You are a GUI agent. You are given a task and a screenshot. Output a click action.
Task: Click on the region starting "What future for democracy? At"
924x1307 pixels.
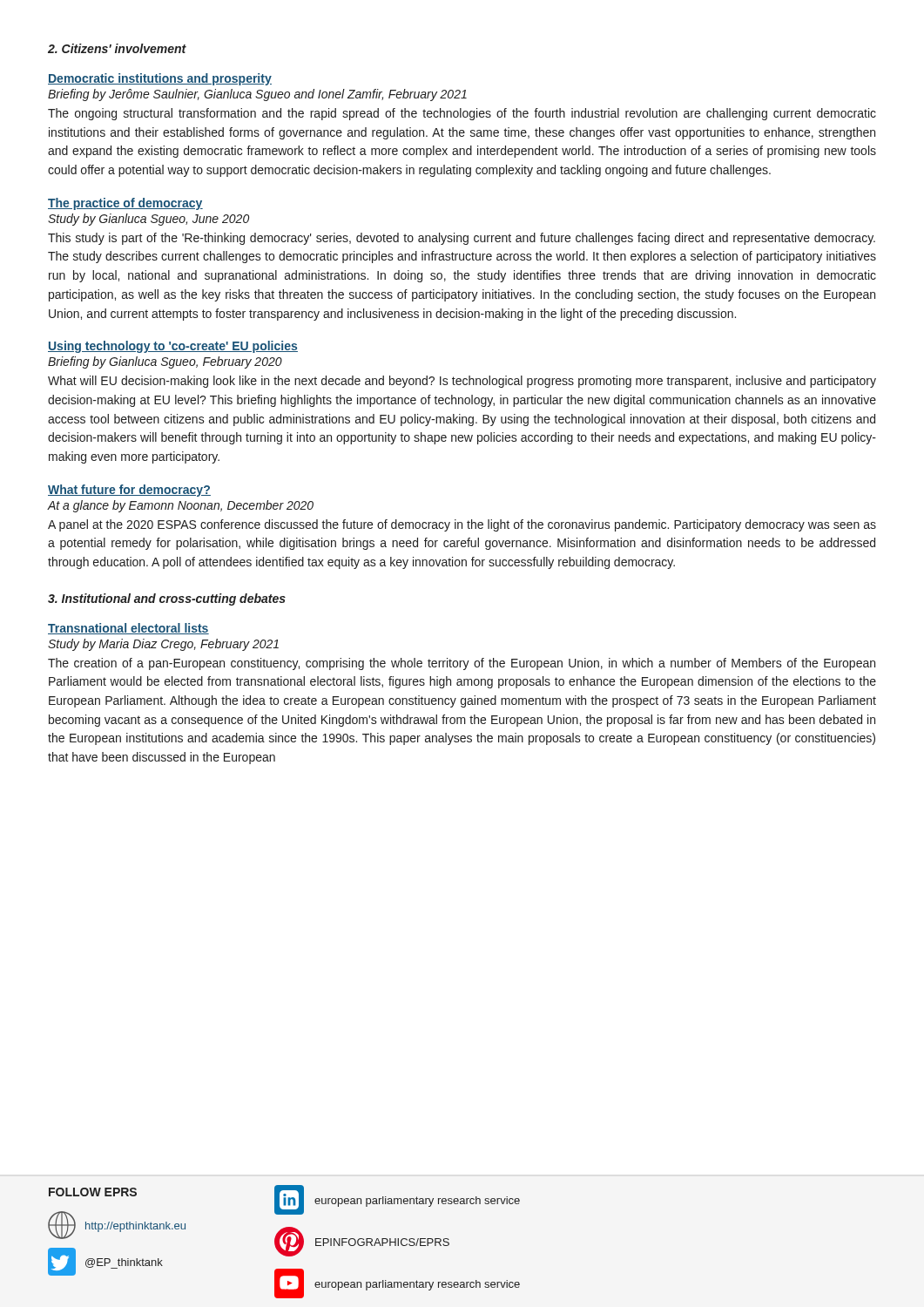[462, 527]
